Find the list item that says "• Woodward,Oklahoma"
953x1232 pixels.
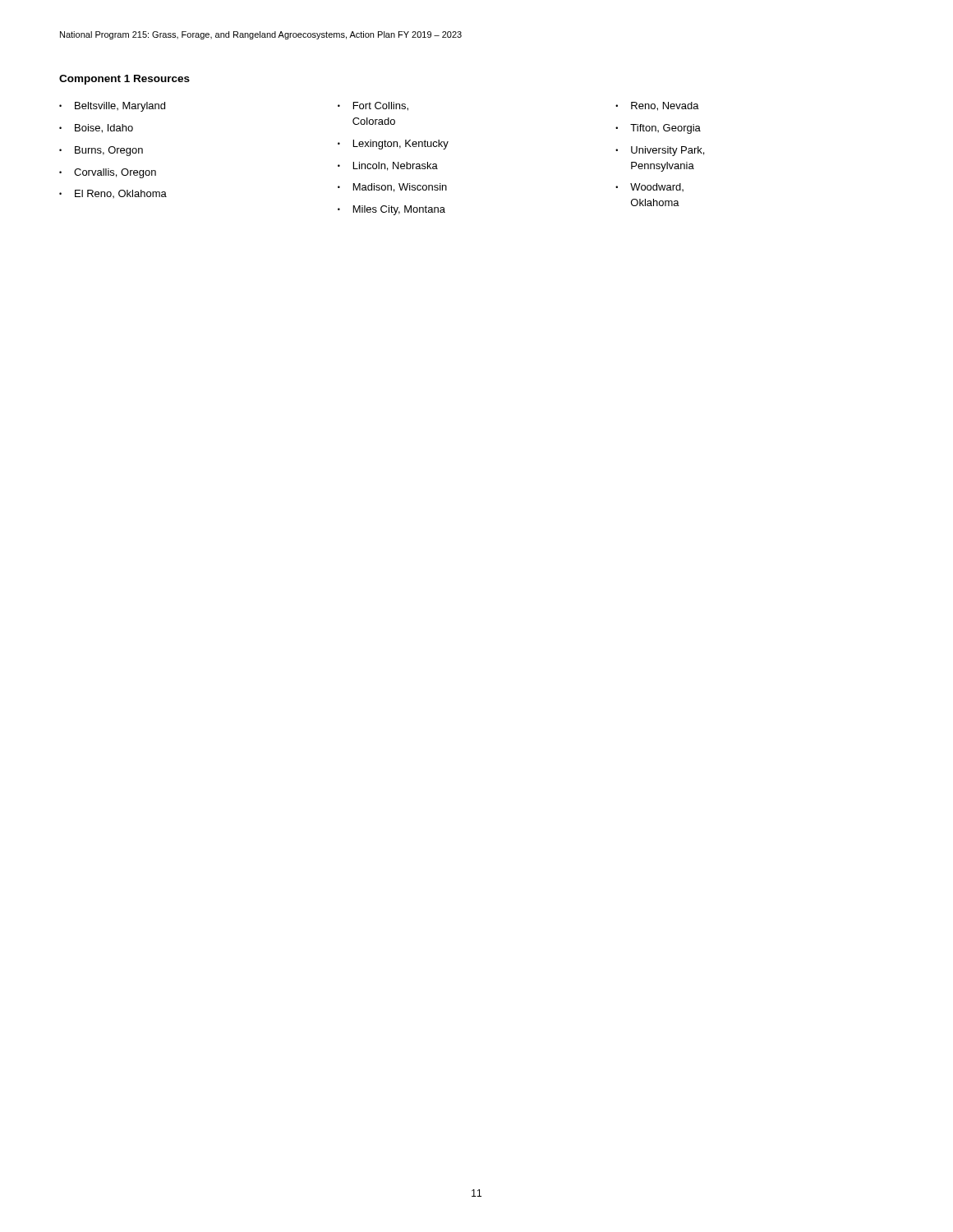click(649, 187)
